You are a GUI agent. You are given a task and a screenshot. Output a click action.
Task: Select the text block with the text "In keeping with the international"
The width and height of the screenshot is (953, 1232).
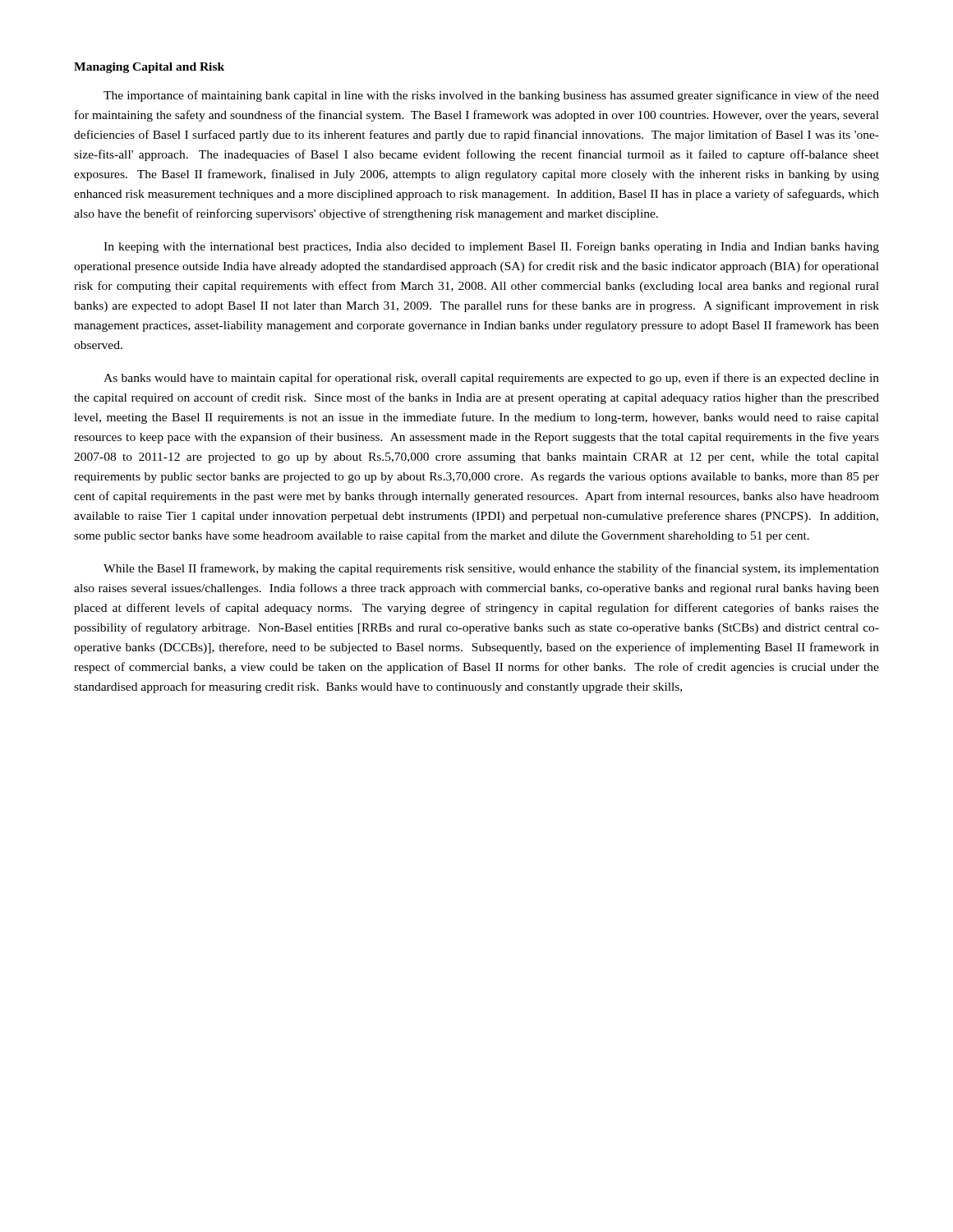pyautogui.click(x=476, y=295)
